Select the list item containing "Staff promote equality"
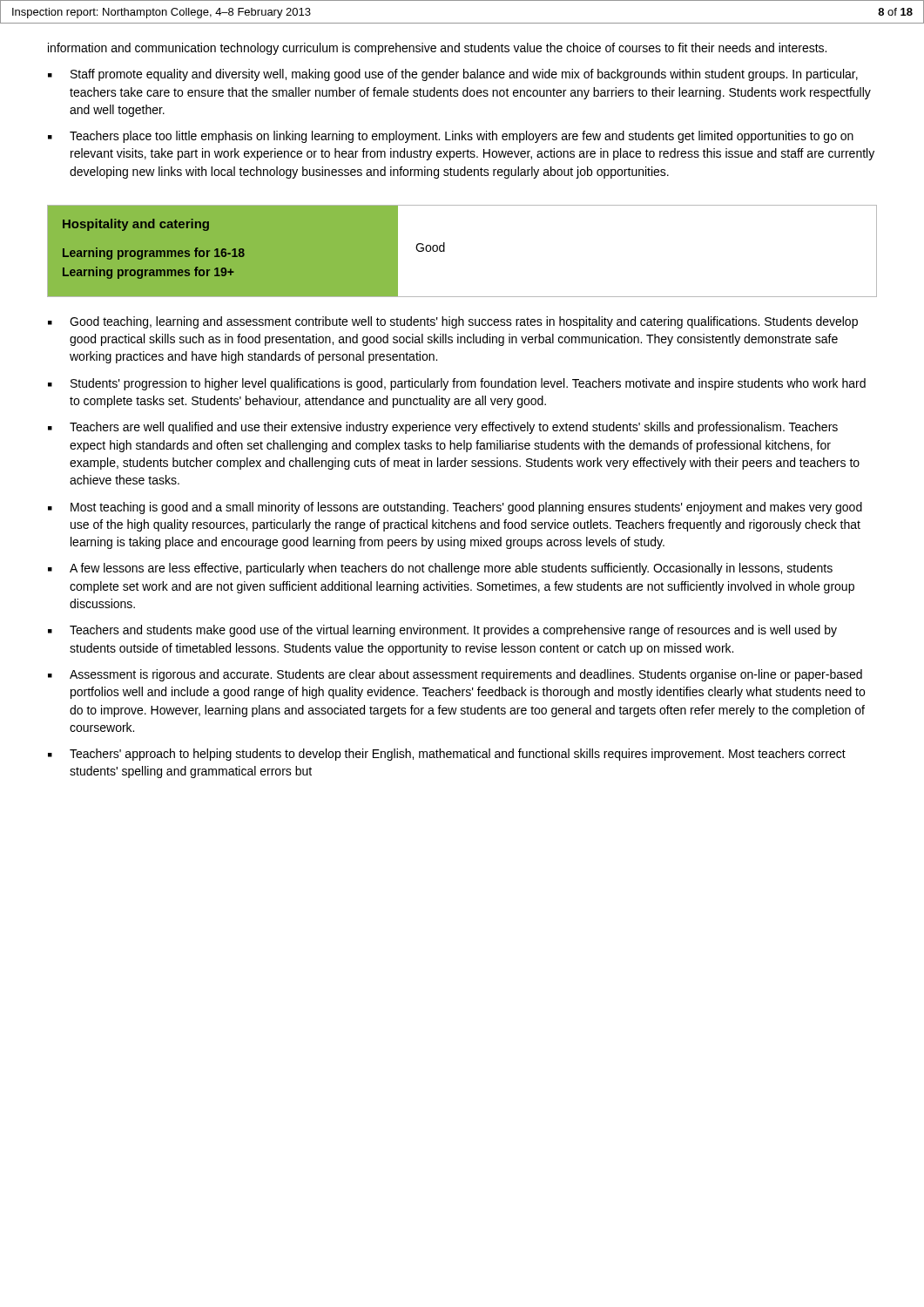This screenshot has height=1307, width=924. click(473, 92)
